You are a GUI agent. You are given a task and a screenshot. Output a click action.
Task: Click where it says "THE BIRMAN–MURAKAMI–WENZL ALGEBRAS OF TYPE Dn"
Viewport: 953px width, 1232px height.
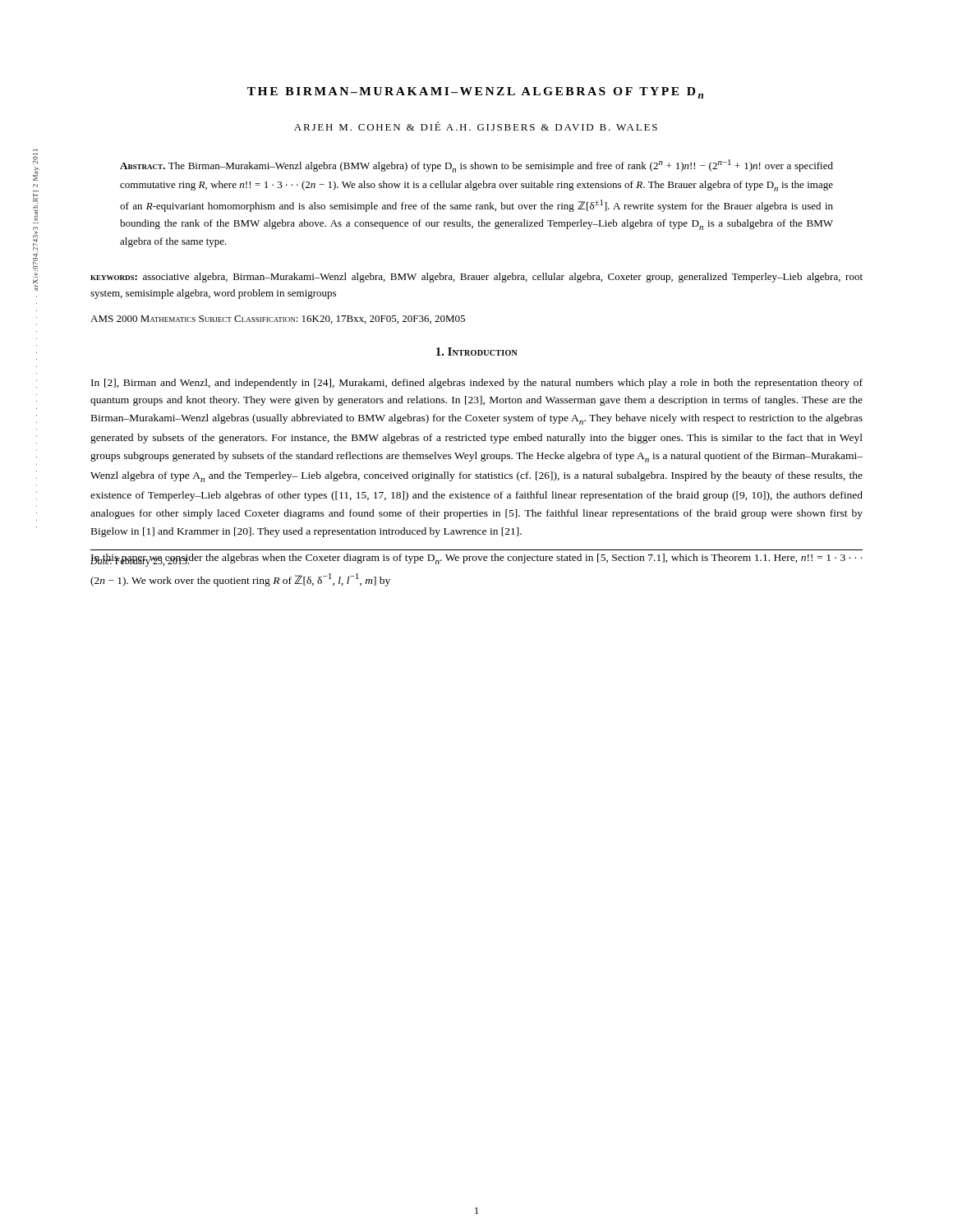tap(476, 92)
